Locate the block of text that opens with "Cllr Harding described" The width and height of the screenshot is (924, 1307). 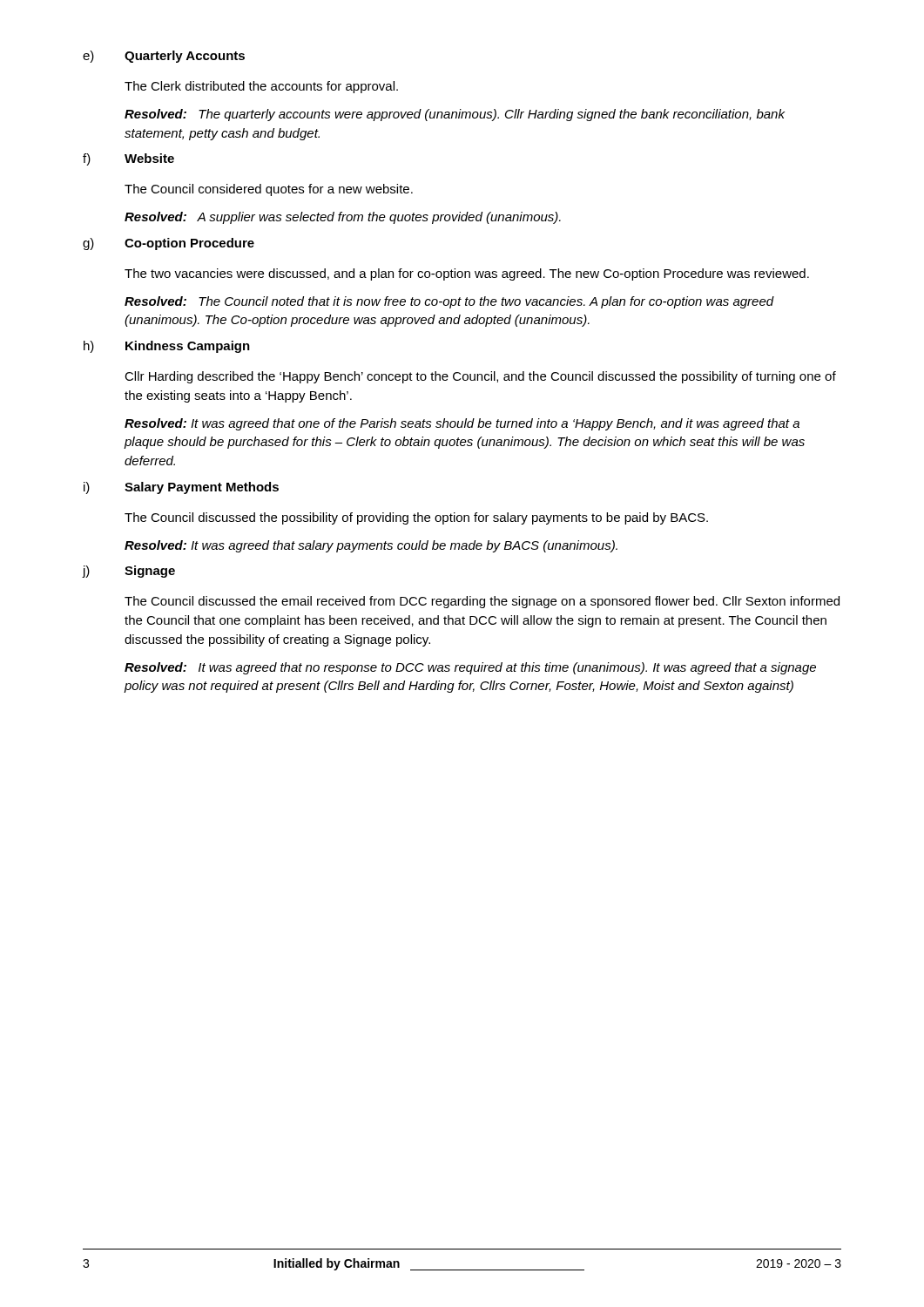click(480, 385)
